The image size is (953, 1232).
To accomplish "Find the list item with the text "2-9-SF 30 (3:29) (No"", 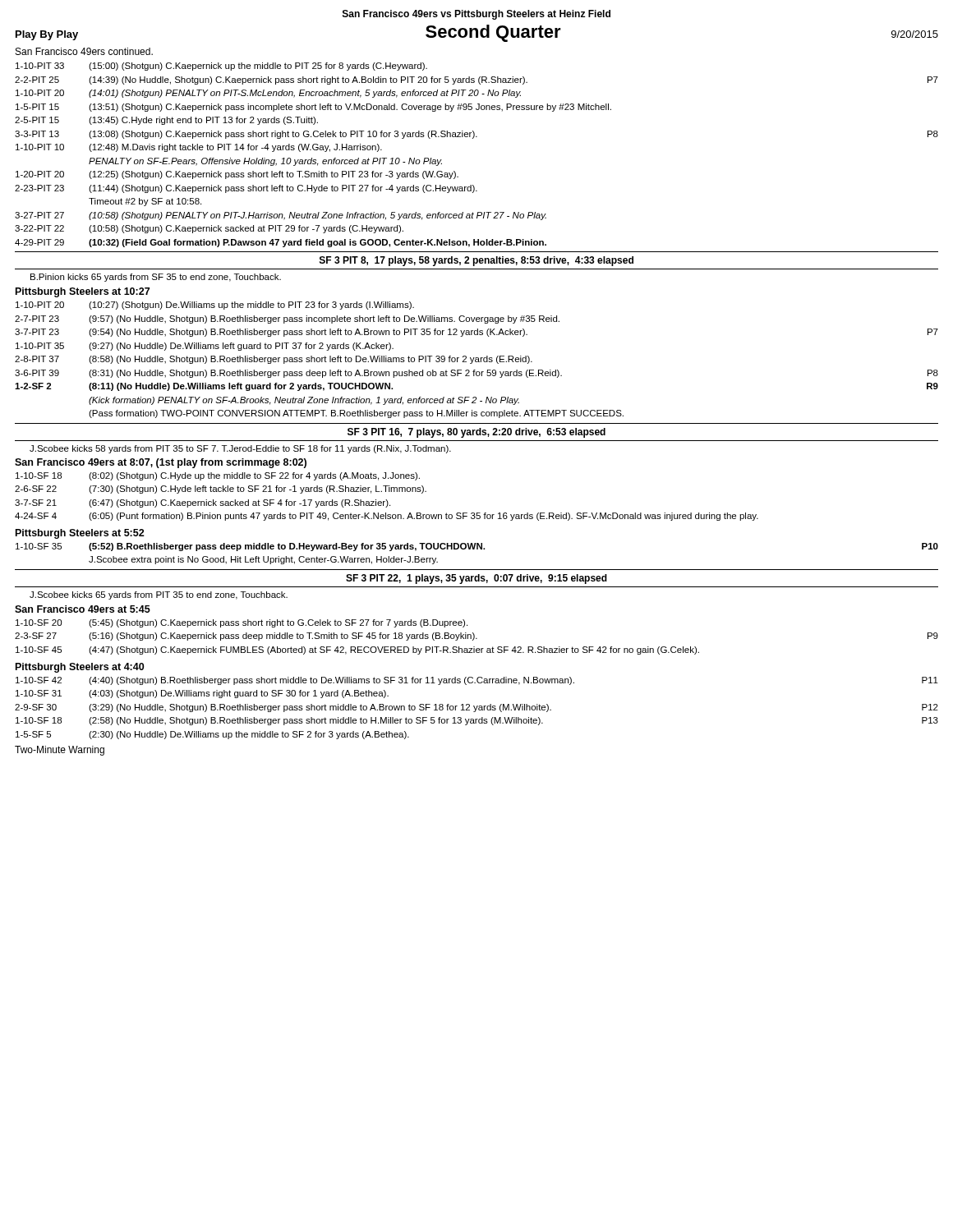I will pyautogui.click(x=476, y=707).
